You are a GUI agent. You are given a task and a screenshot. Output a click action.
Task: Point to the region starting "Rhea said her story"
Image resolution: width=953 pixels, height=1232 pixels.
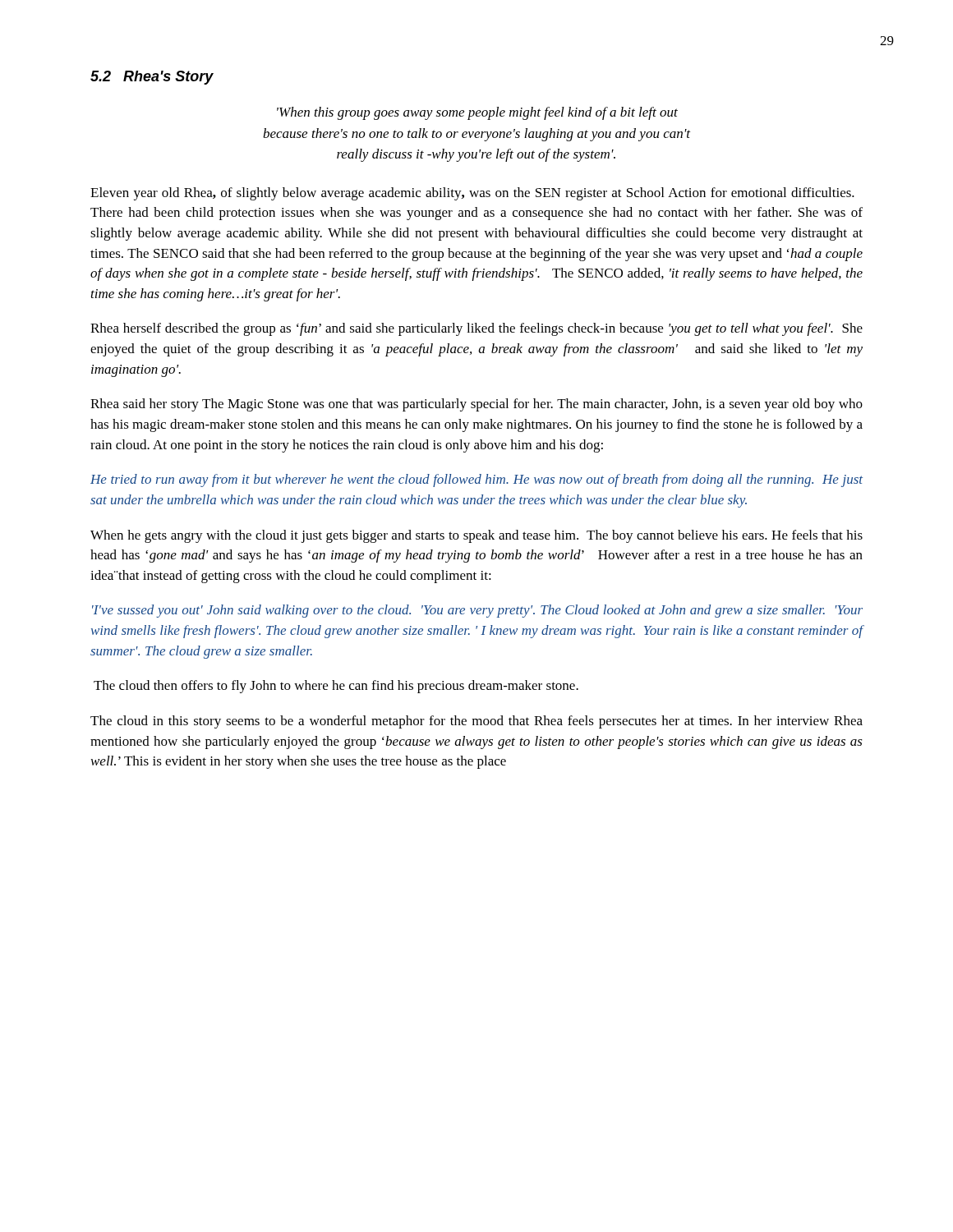point(476,424)
